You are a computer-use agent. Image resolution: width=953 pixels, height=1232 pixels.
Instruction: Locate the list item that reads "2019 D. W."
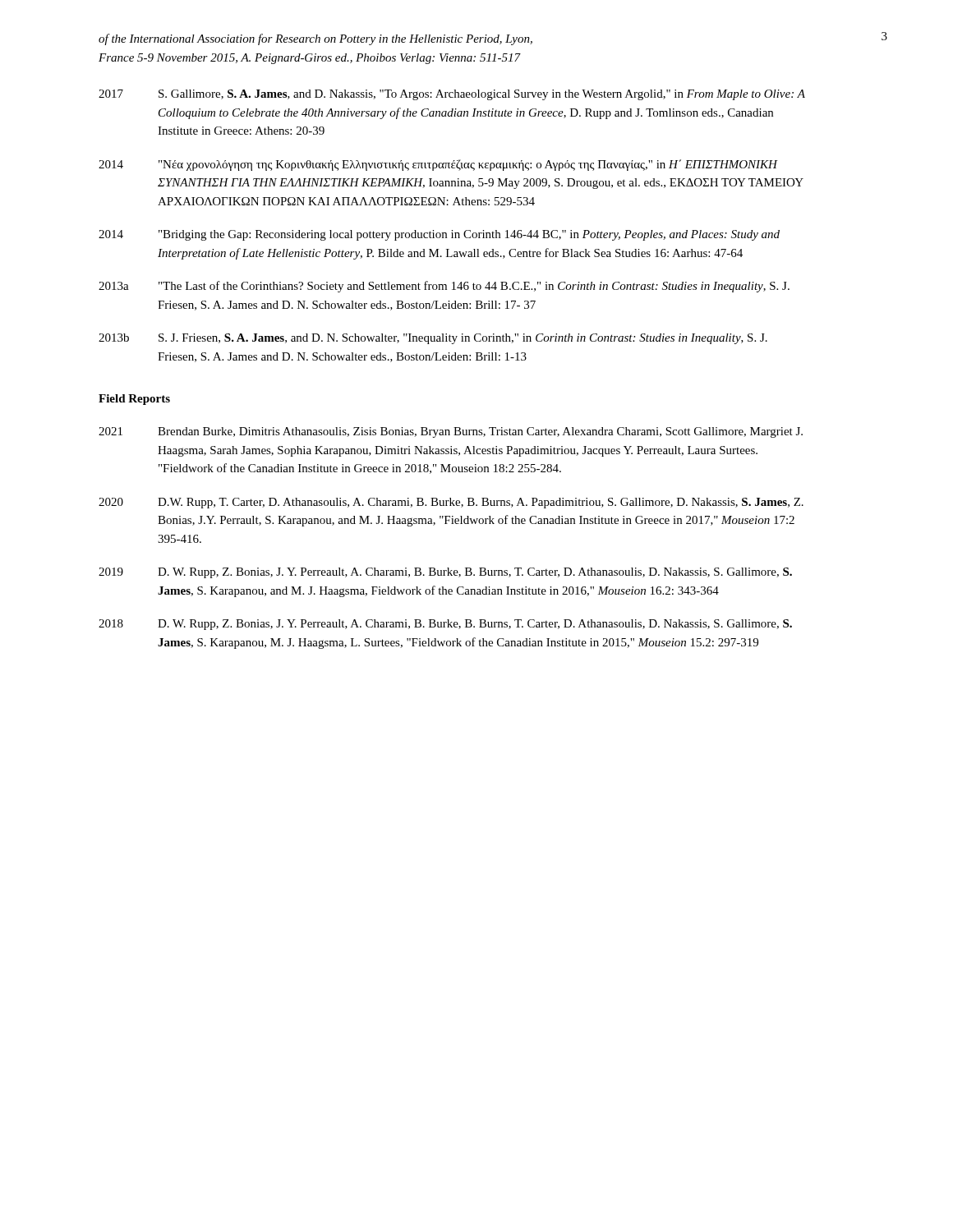452,581
